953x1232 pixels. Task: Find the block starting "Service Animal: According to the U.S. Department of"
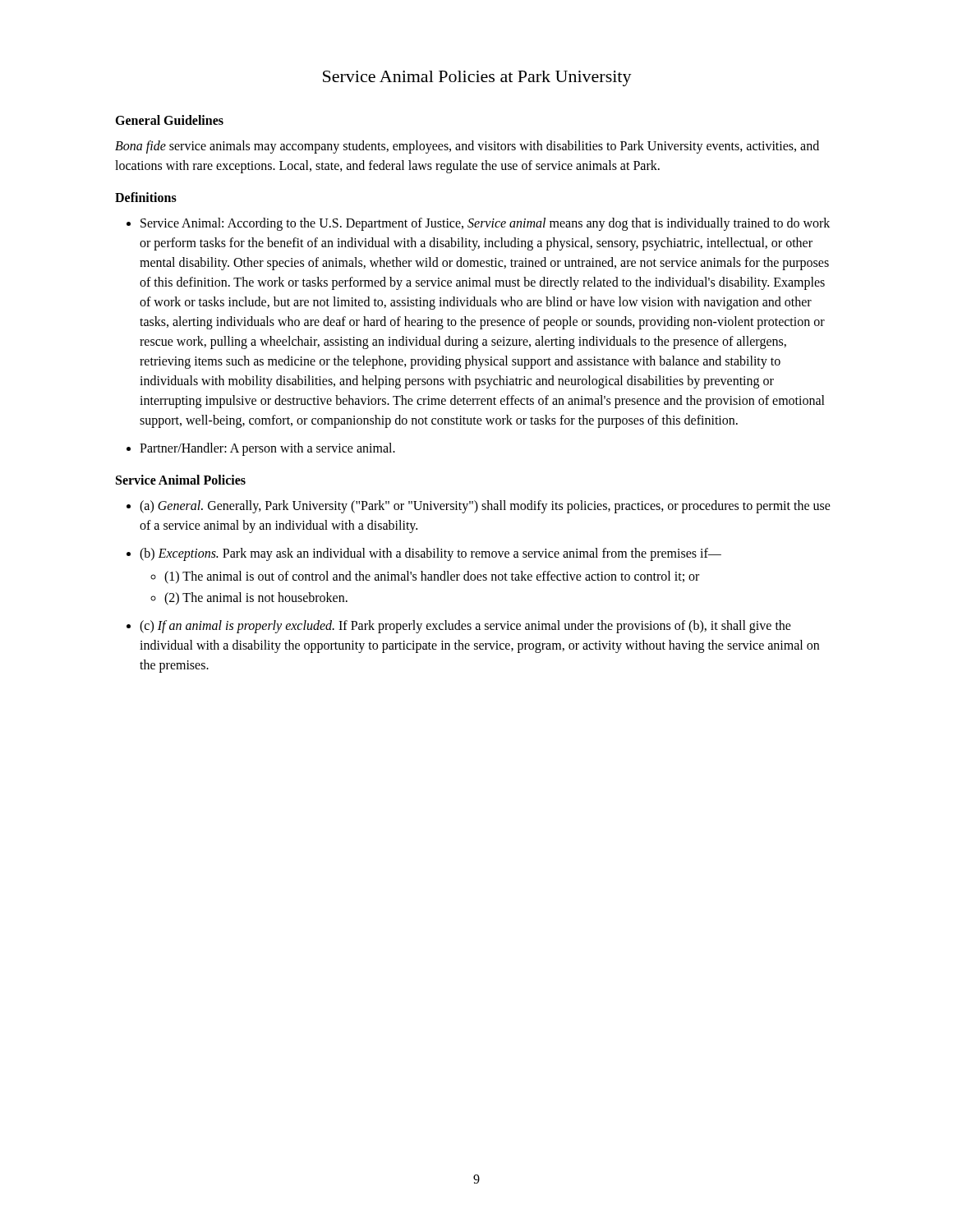(x=485, y=322)
